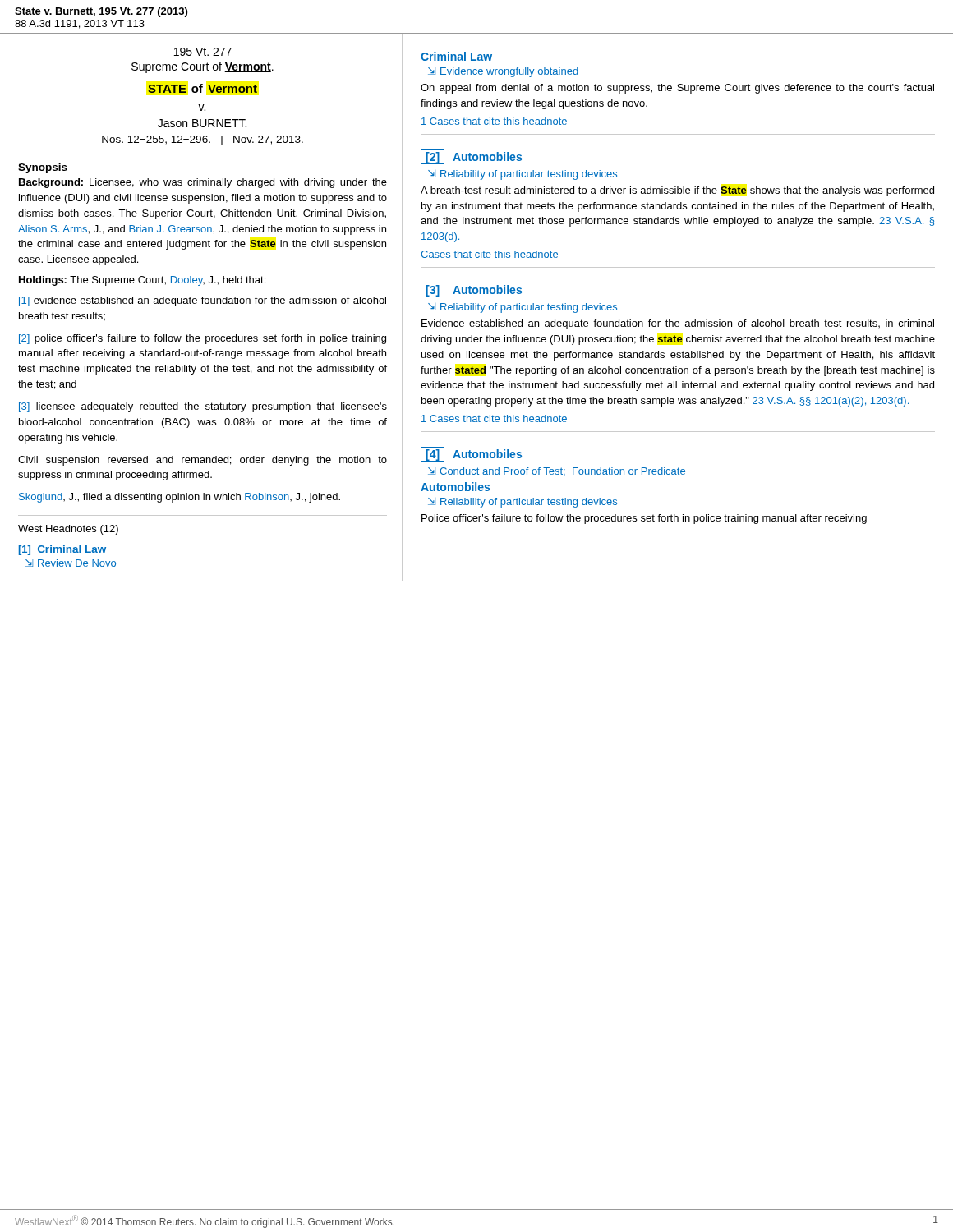This screenshot has width=953, height=1232.
Task: Locate the text block starting "[3] Automobiles"
Action: pos(471,290)
